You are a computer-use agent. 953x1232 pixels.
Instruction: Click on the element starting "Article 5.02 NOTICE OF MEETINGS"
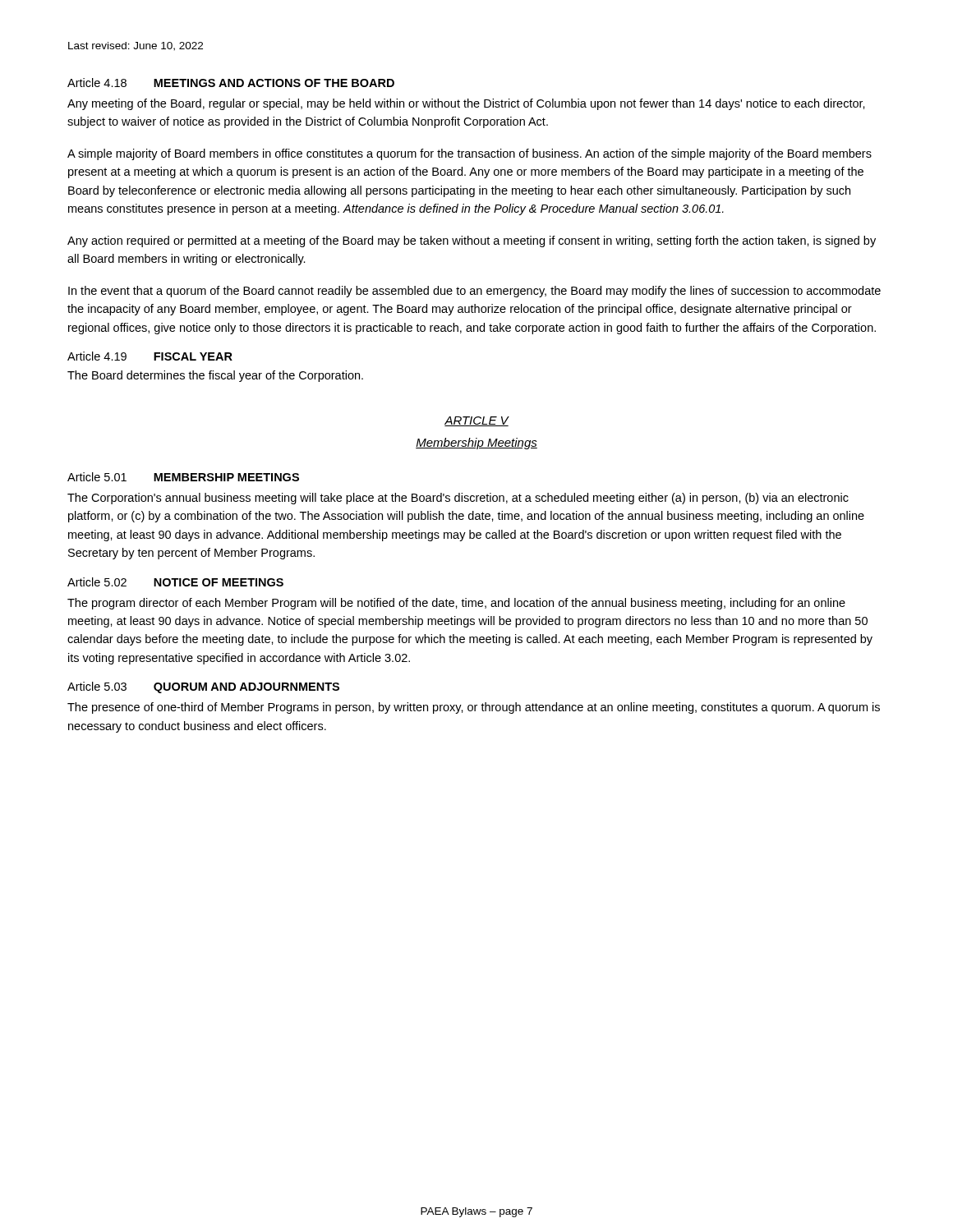pyautogui.click(x=176, y=582)
